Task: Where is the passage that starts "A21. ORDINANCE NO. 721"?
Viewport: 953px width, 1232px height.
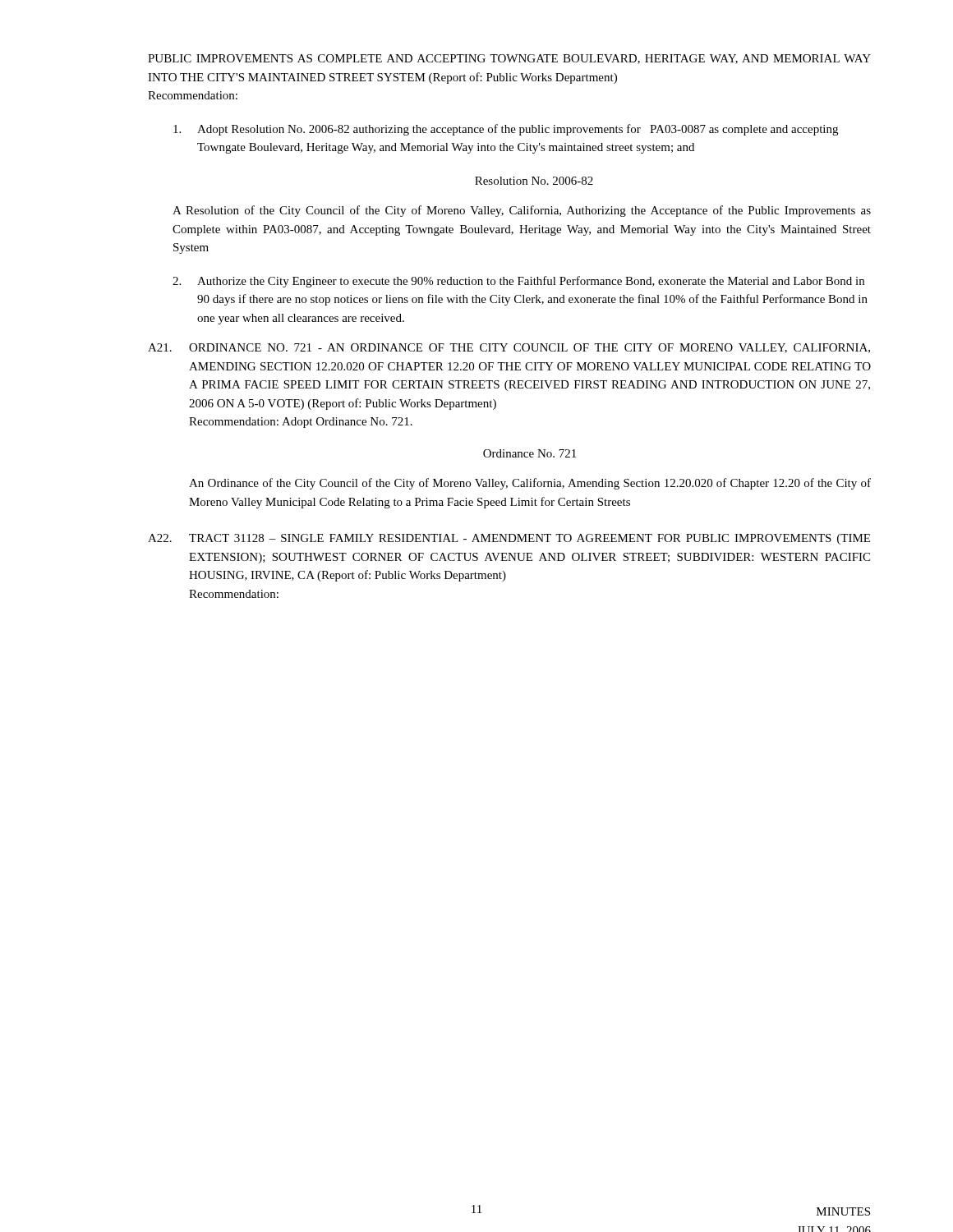Action: [x=509, y=385]
